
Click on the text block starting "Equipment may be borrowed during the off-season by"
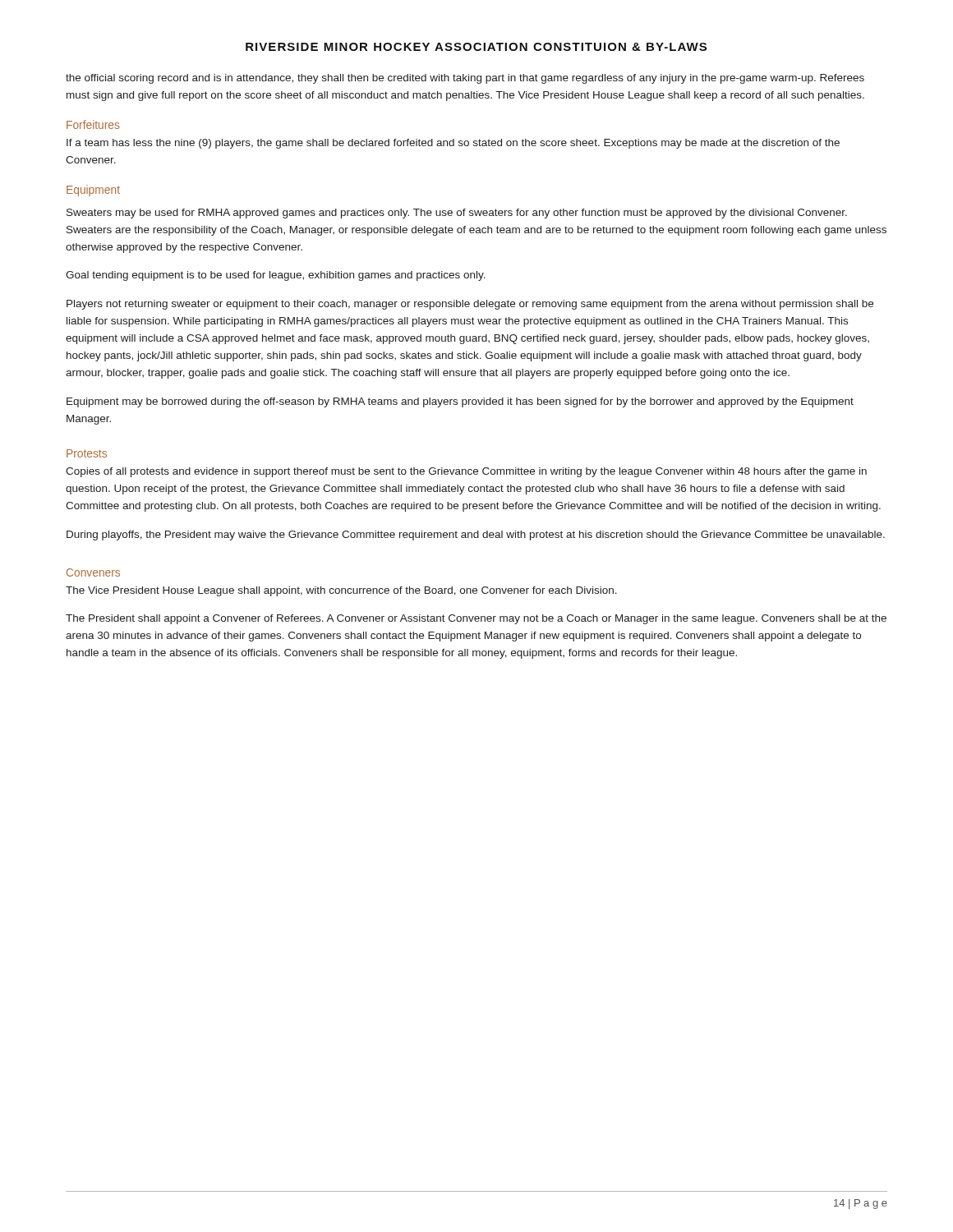tap(460, 410)
